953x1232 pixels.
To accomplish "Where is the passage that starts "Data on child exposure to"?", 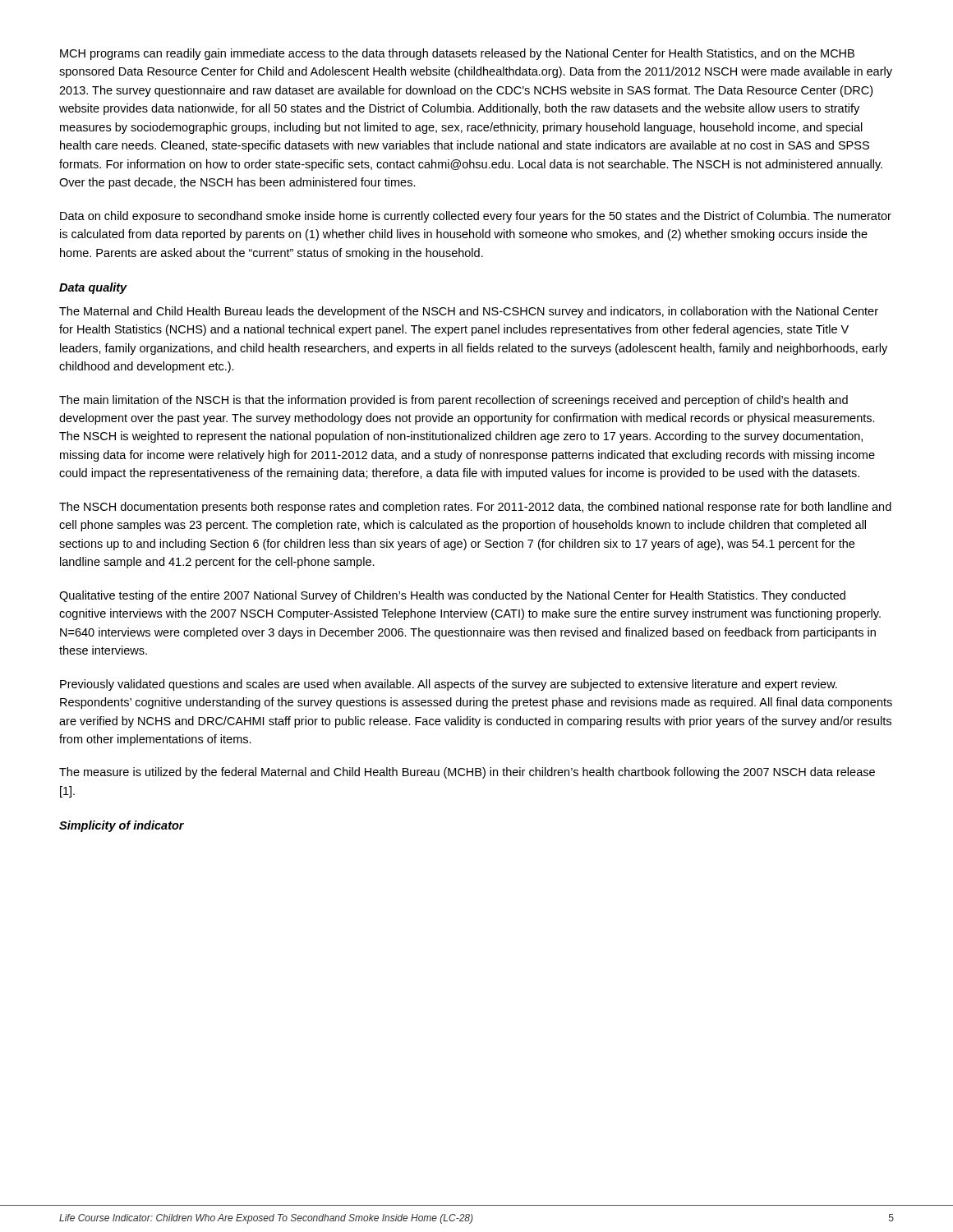I will pyautogui.click(x=475, y=234).
